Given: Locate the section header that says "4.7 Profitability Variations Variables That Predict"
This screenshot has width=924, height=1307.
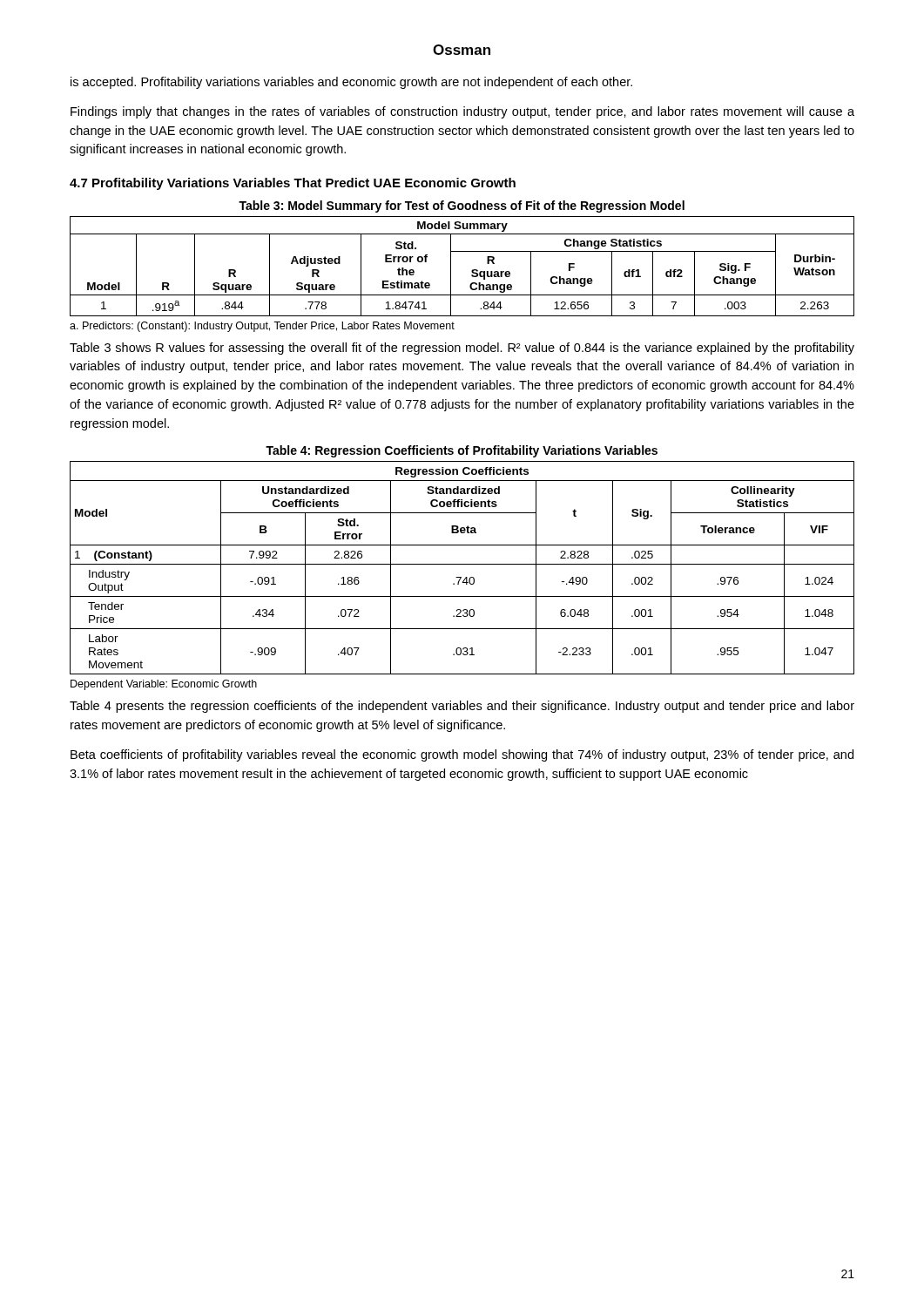Looking at the screenshot, I should (293, 183).
